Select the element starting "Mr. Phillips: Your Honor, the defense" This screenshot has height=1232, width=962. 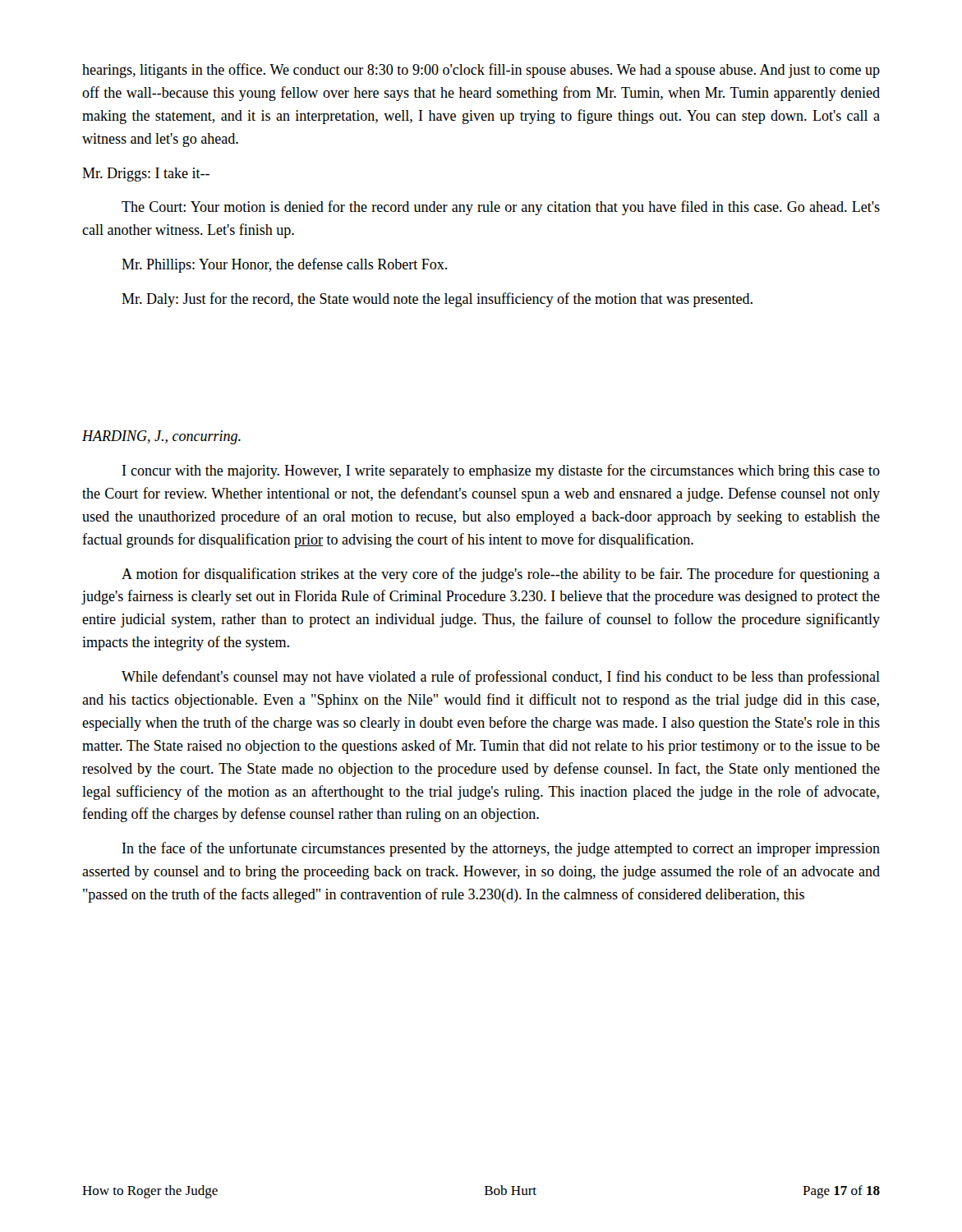click(284, 265)
